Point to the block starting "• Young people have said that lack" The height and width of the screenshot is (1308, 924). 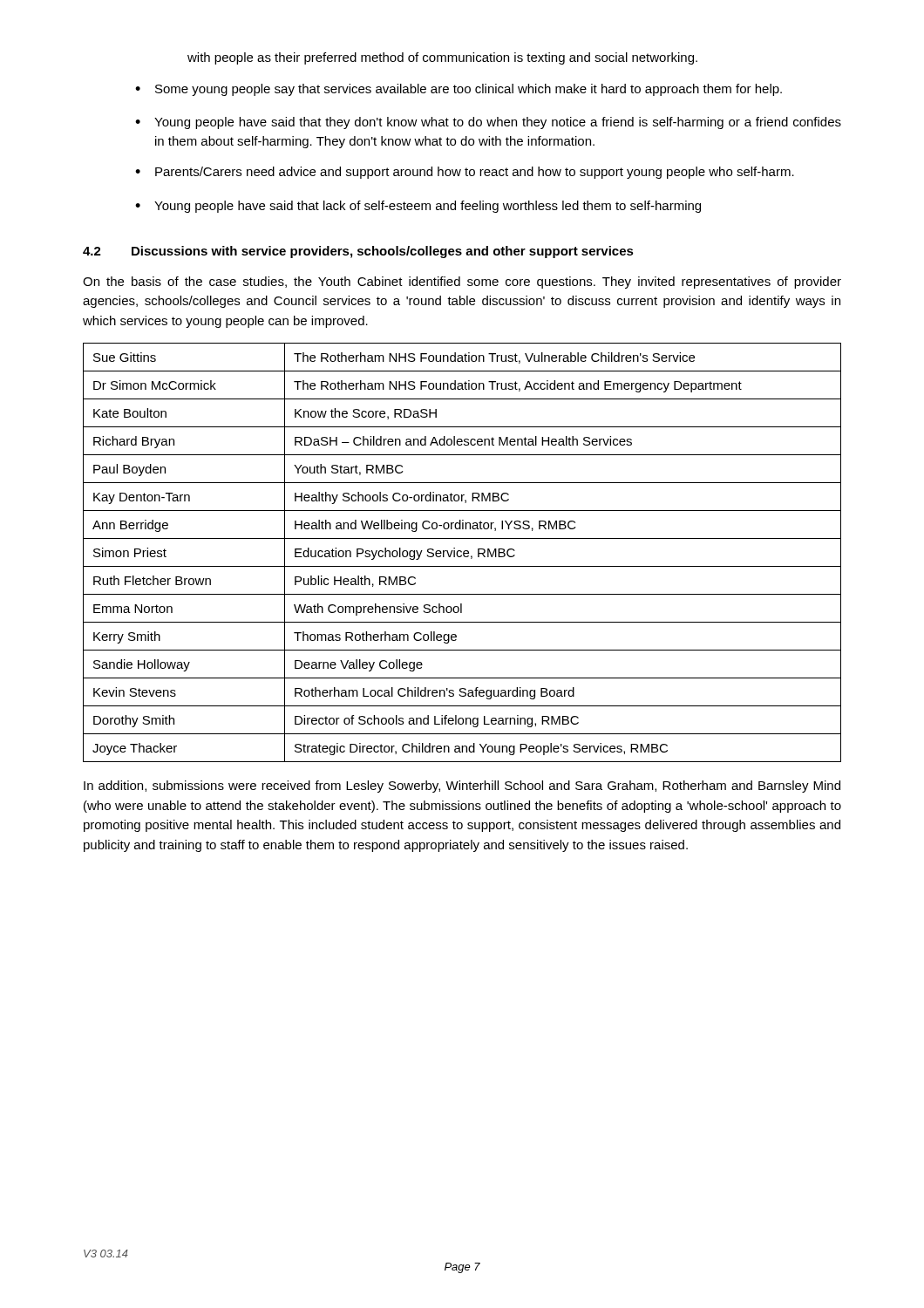tap(418, 206)
